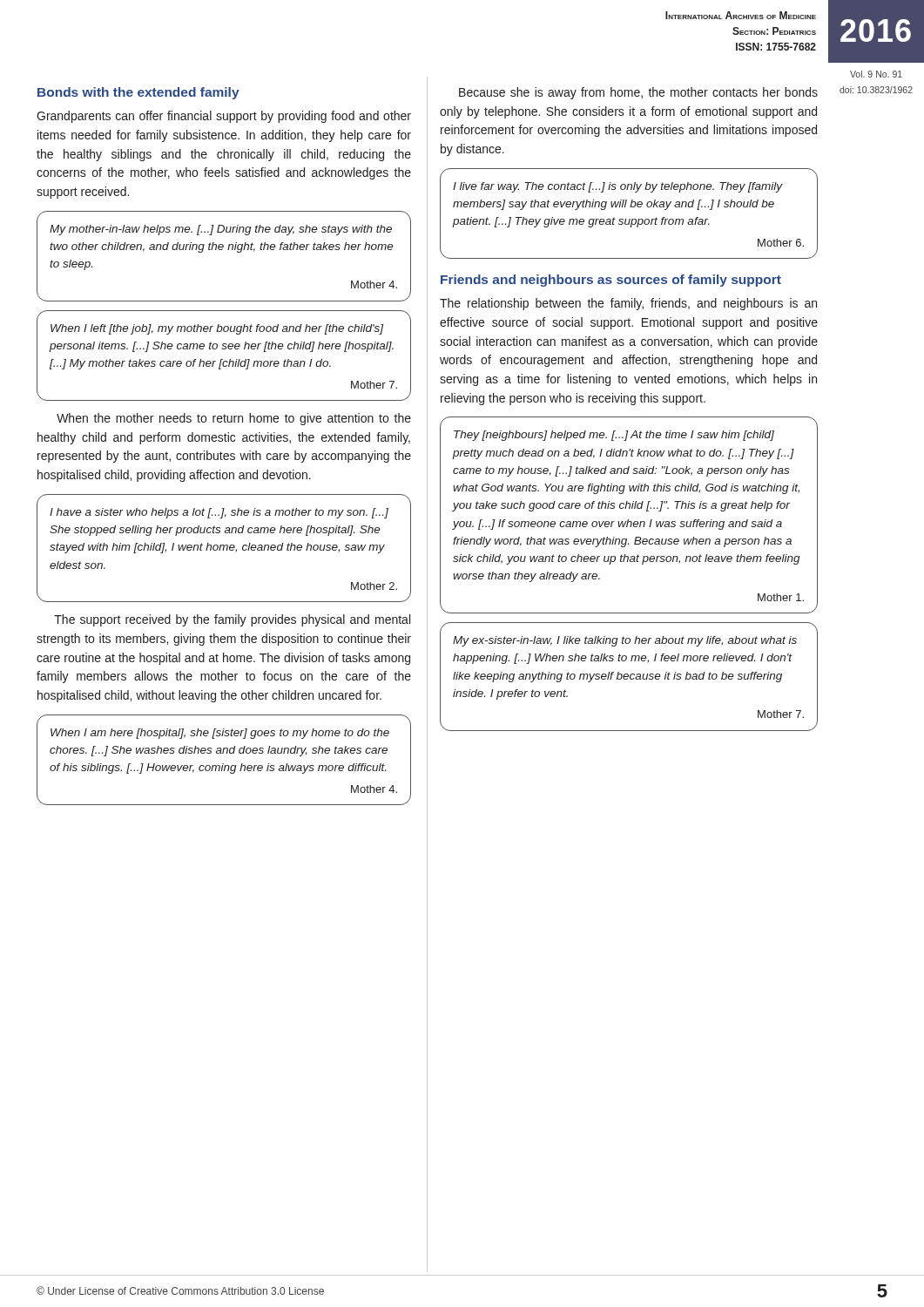Locate the block of text that opens with "They [neighbours] helped me."
This screenshot has height=1307, width=924.
[629, 517]
